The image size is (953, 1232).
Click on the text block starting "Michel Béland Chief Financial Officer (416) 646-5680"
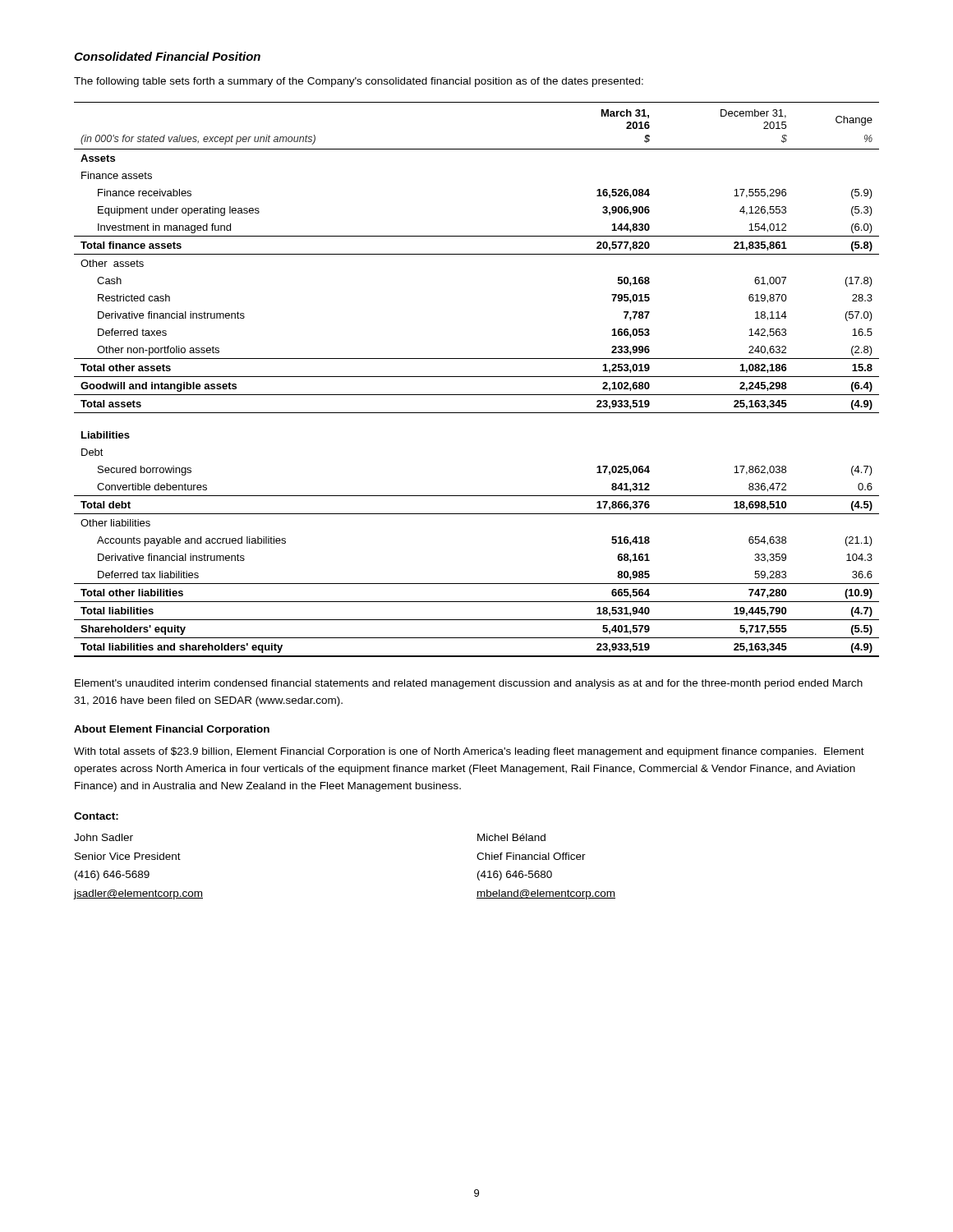(546, 865)
